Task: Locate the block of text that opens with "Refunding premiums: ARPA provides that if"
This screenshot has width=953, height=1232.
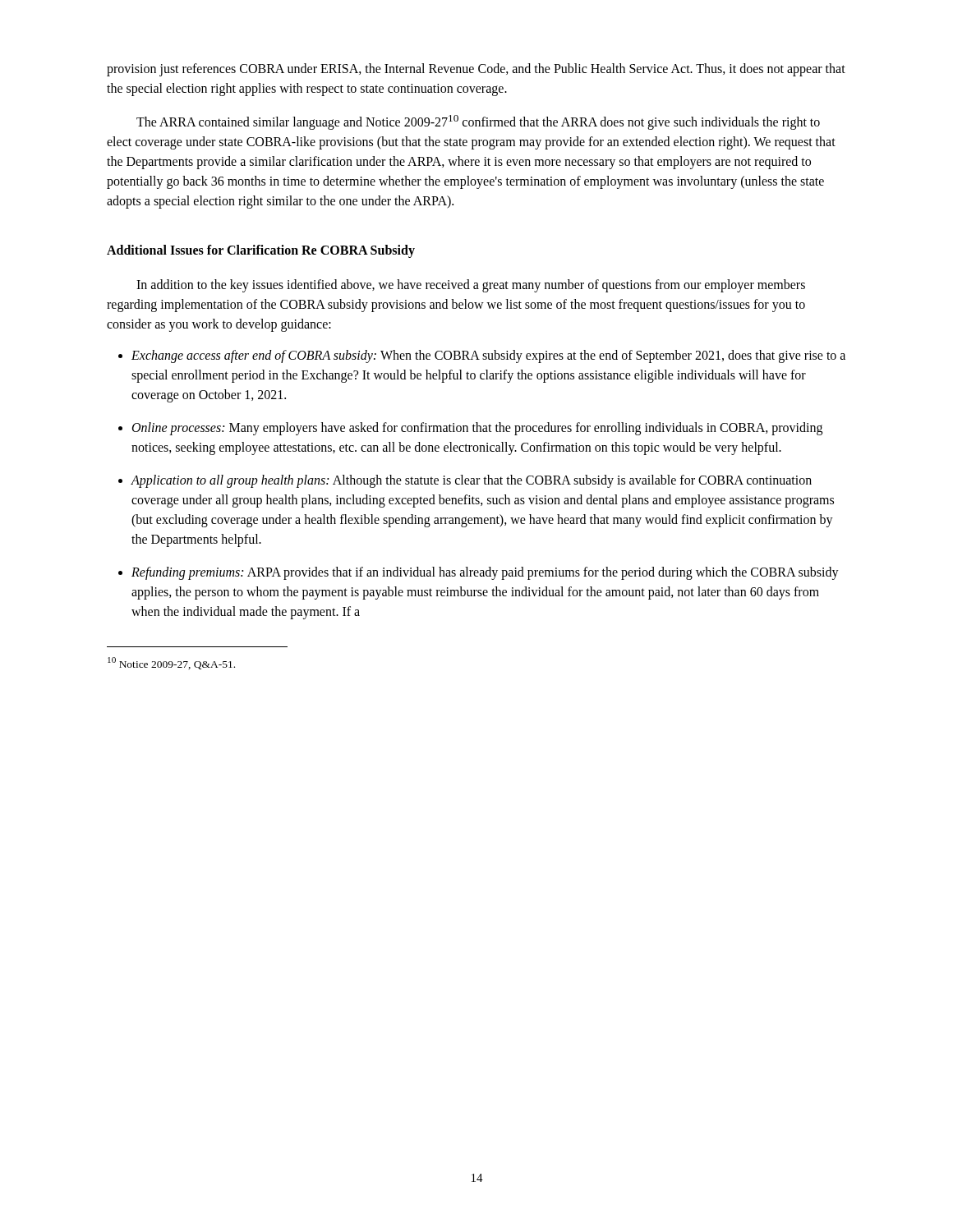Action: pos(485,592)
